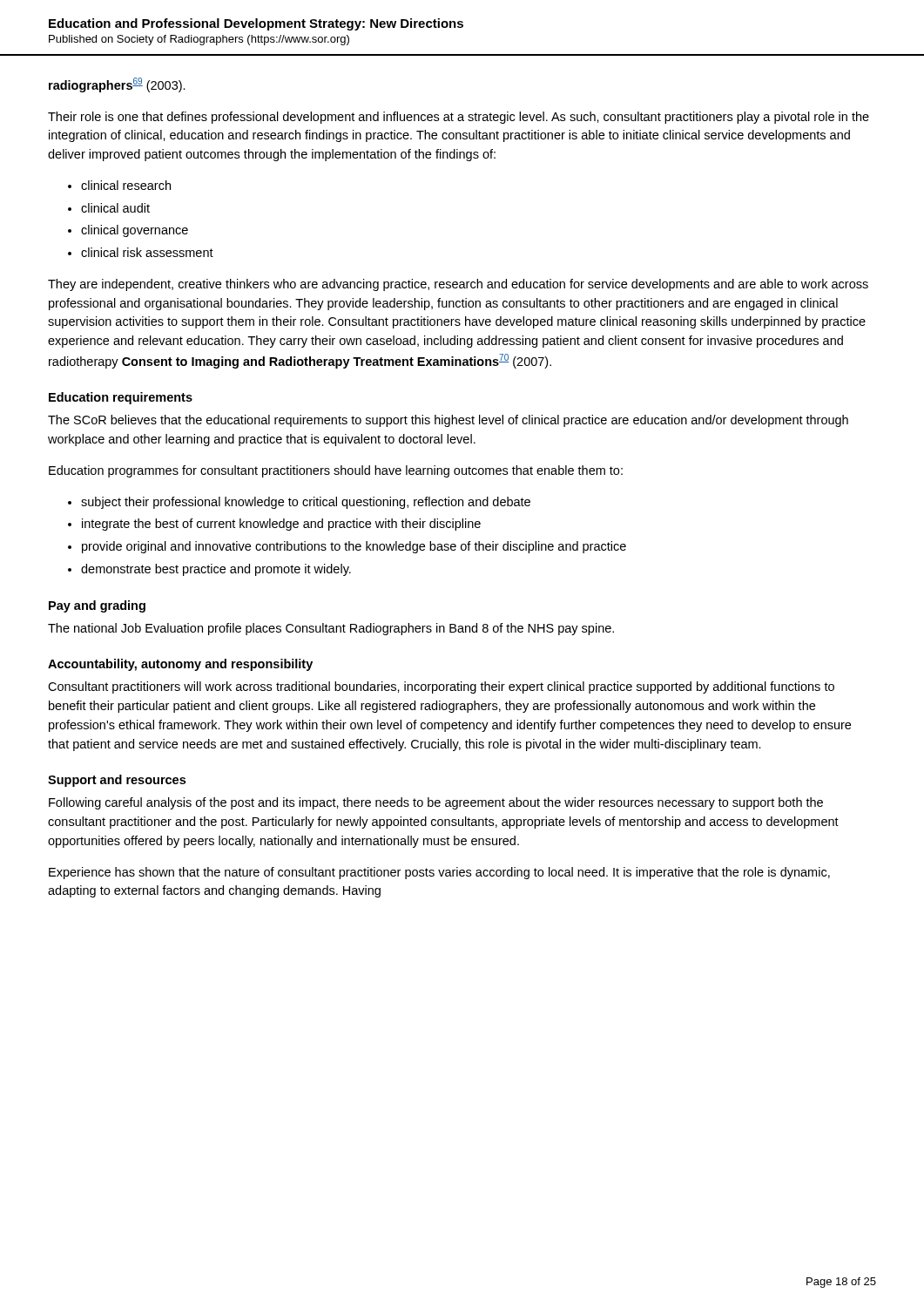924x1307 pixels.
Task: Find the block on this page that starts "Consultant practitioners will work across traditional"
Action: pyautogui.click(x=450, y=715)
